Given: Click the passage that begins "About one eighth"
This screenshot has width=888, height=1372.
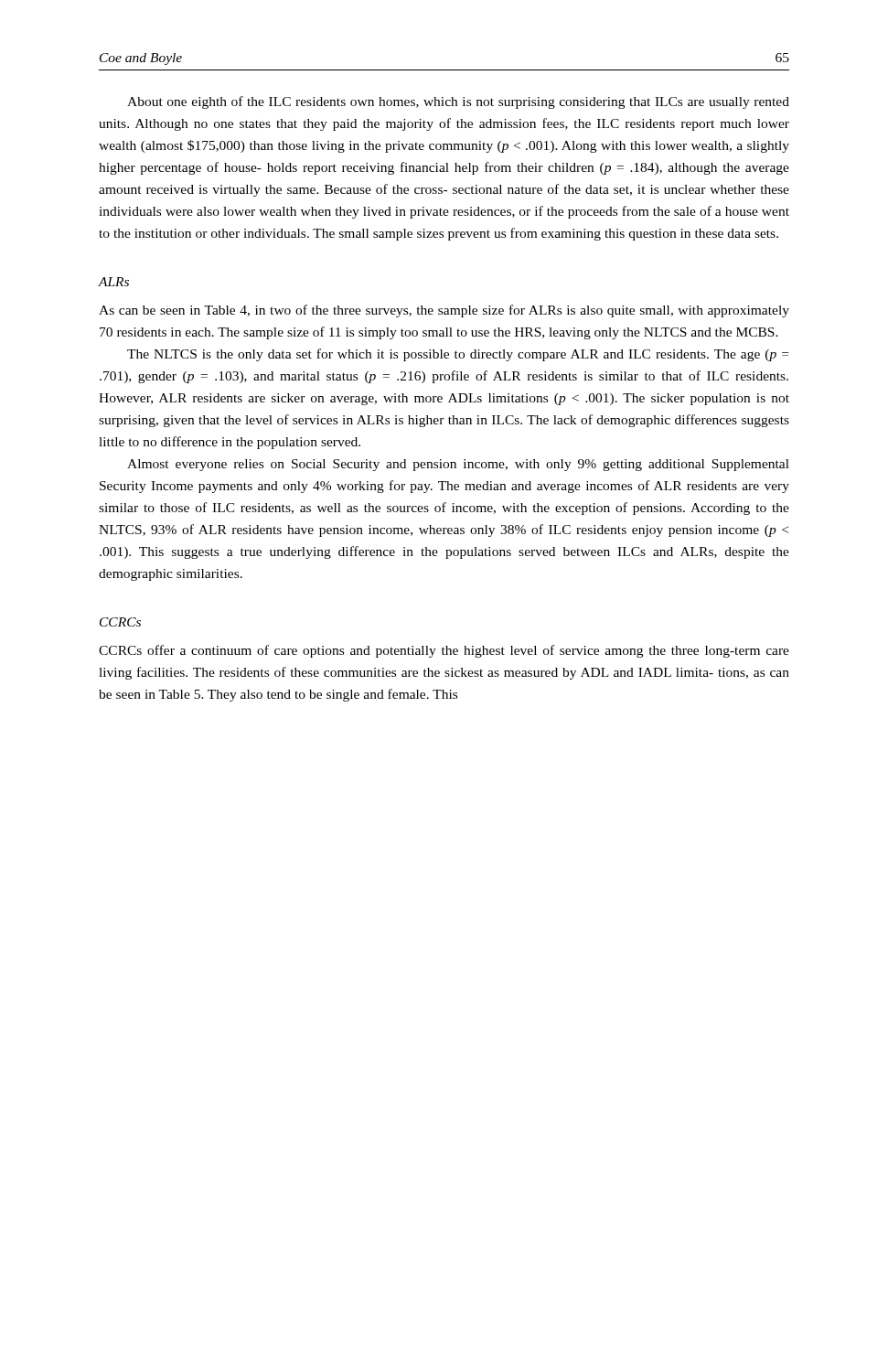Looking at the screenshot, I should pyautogui.click(x=444, y=167).
